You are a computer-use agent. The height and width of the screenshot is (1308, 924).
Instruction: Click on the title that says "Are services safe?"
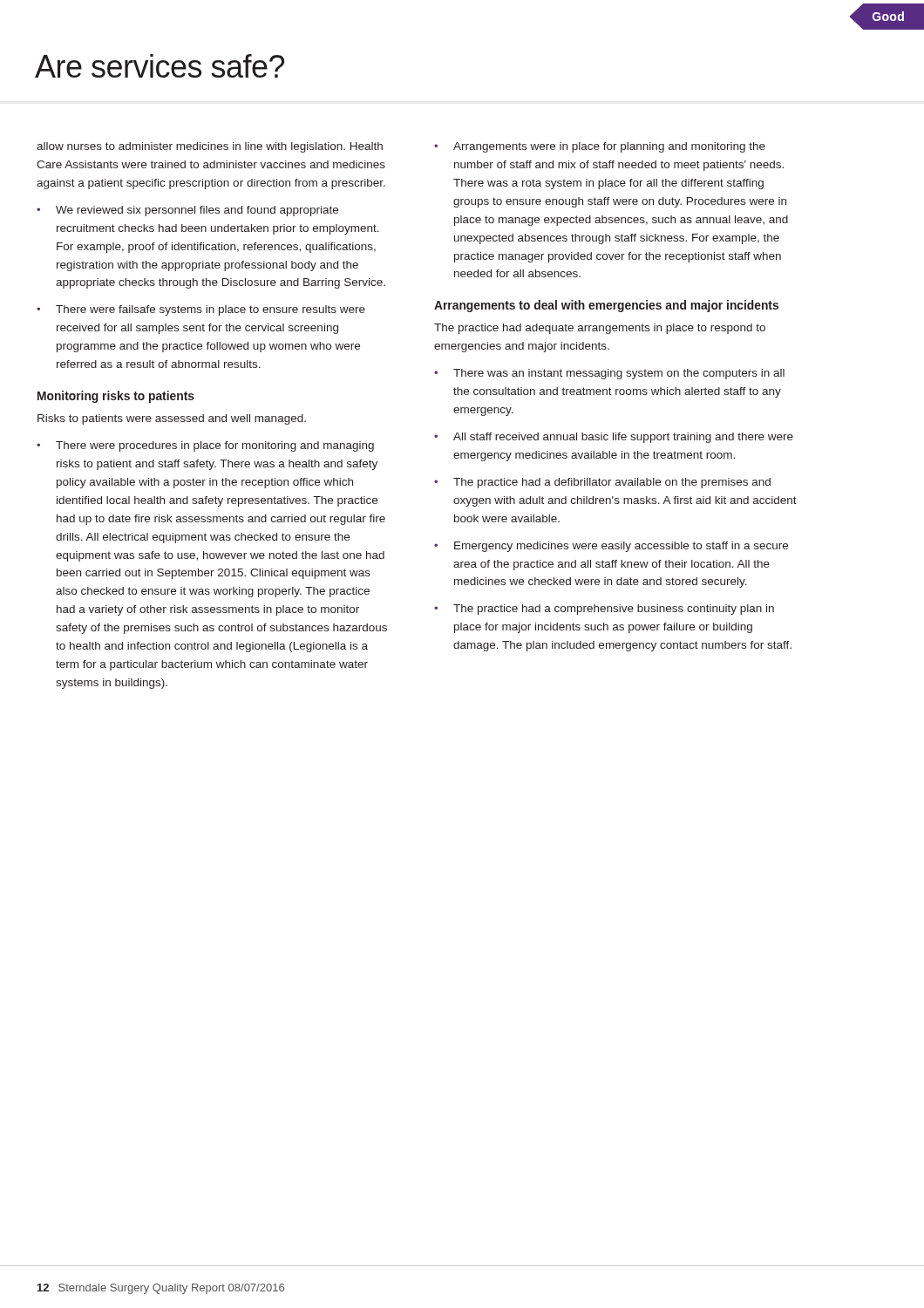click(160, 66)
